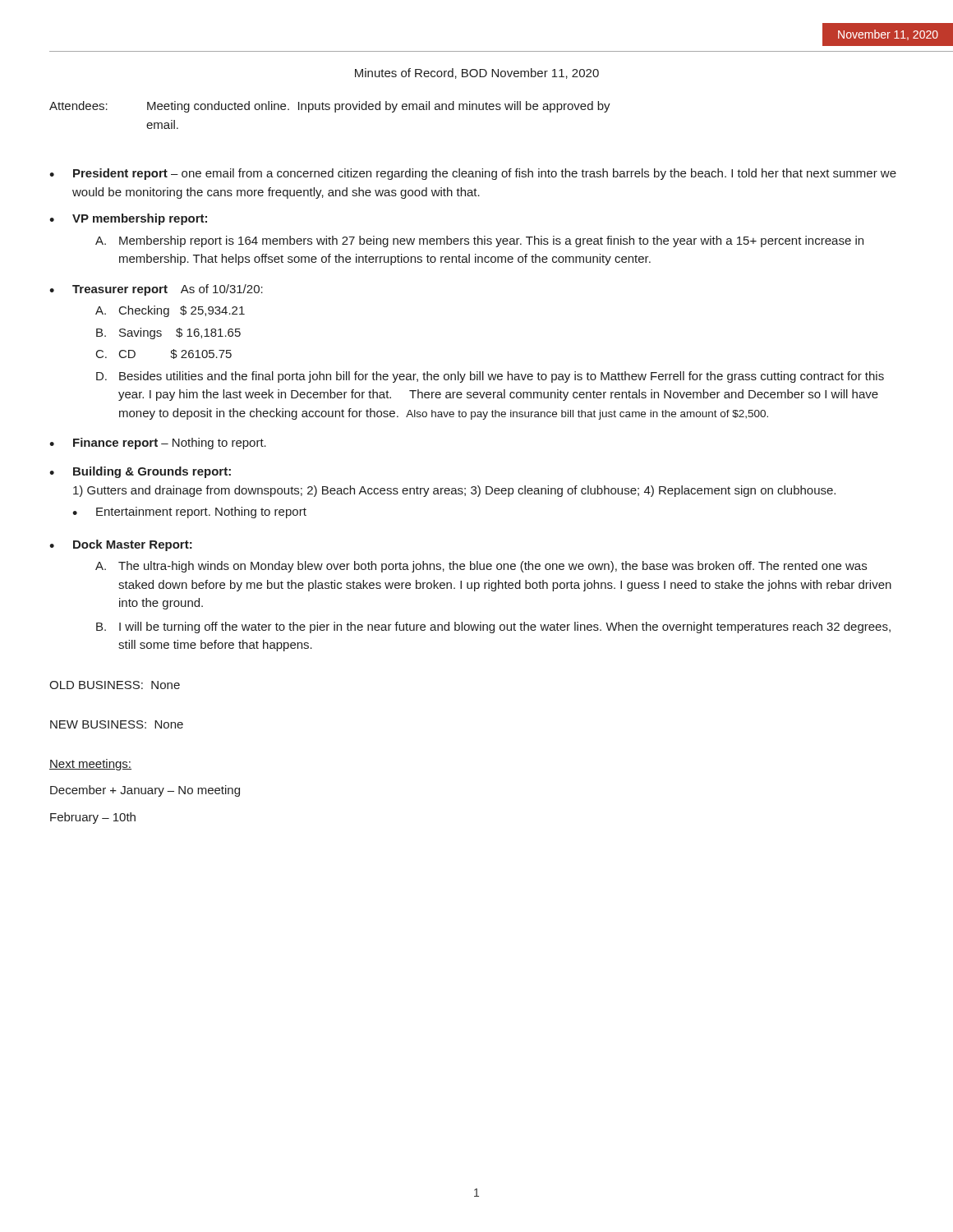
Task: Click where it says "NEW BUSINESS: None"
Action: 116,724
